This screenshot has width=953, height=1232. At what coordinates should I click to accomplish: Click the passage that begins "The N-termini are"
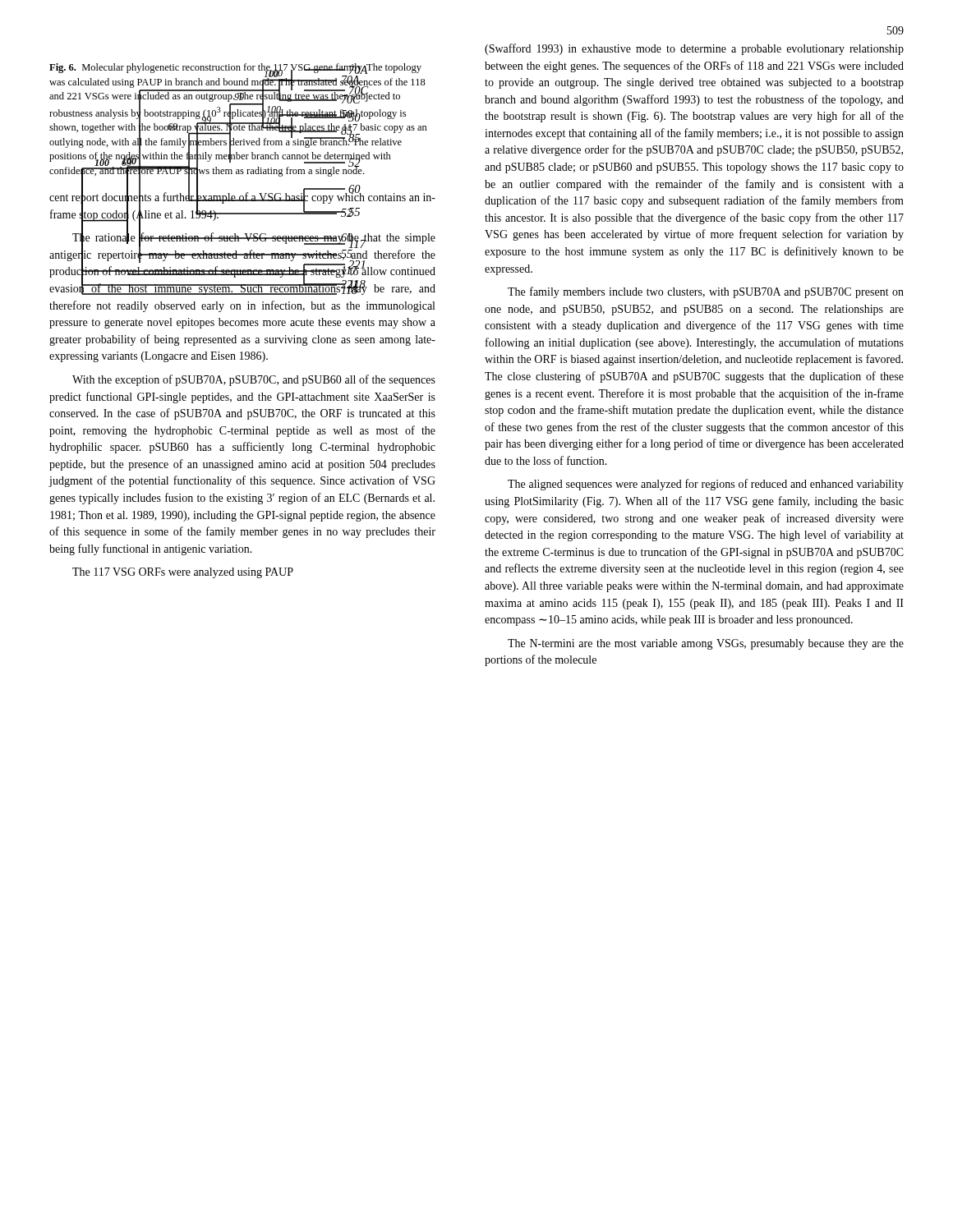[x=694, y=652]
